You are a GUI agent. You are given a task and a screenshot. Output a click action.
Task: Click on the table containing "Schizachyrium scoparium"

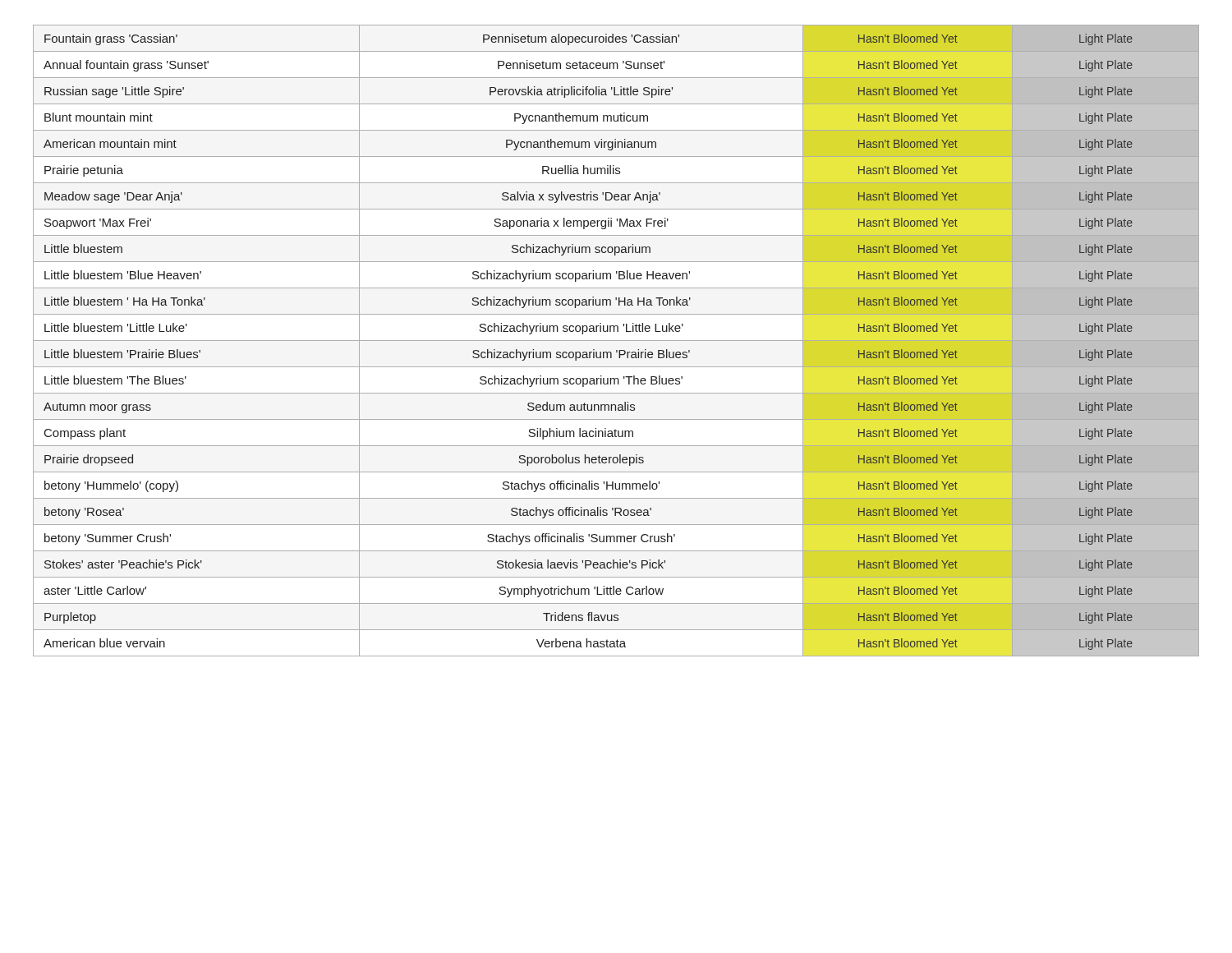[x=616, y=341]
